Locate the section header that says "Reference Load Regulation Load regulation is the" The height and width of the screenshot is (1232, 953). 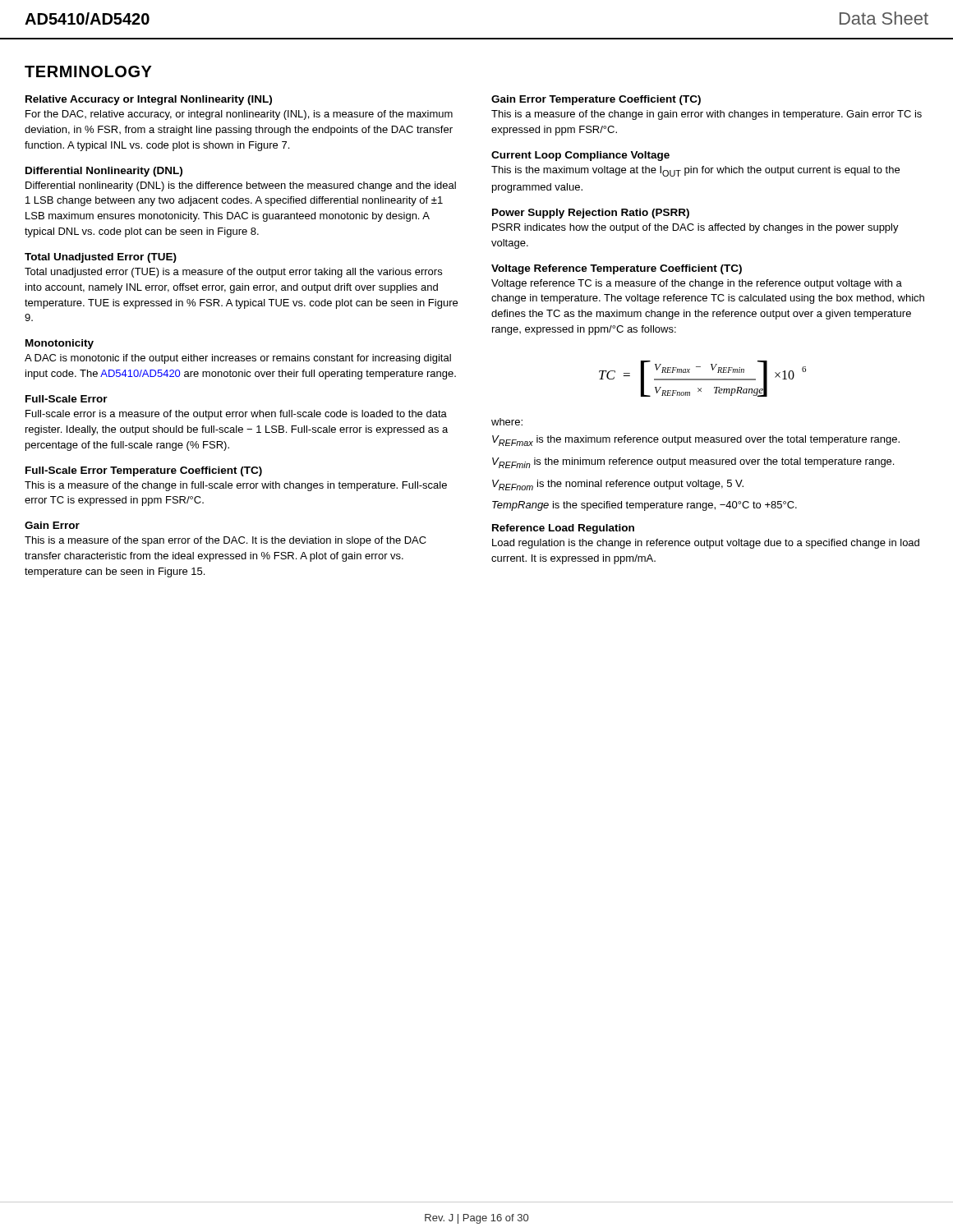click(x=710, y=544)
